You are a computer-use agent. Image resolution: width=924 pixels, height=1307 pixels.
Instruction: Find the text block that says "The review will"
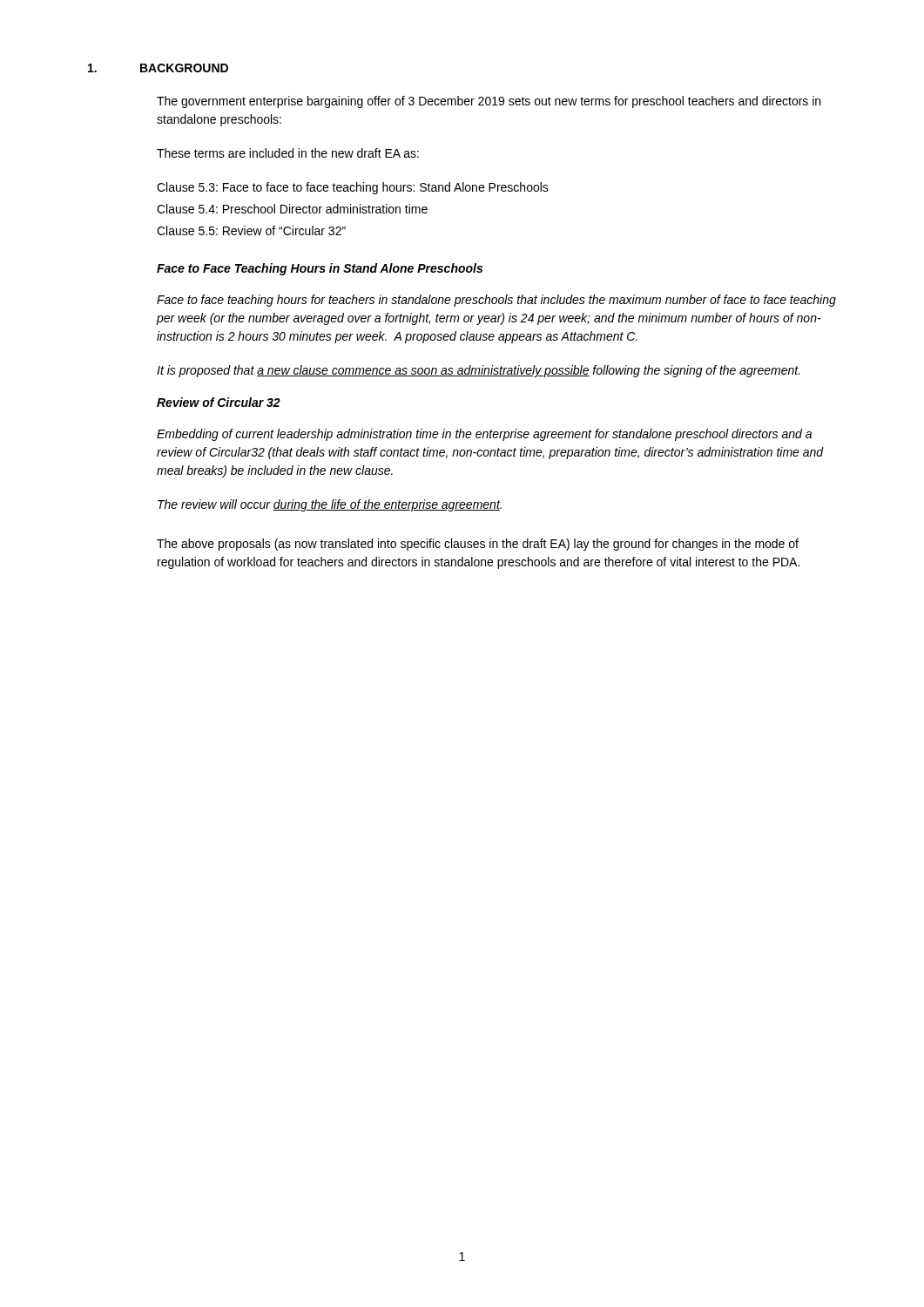[330, 505]
